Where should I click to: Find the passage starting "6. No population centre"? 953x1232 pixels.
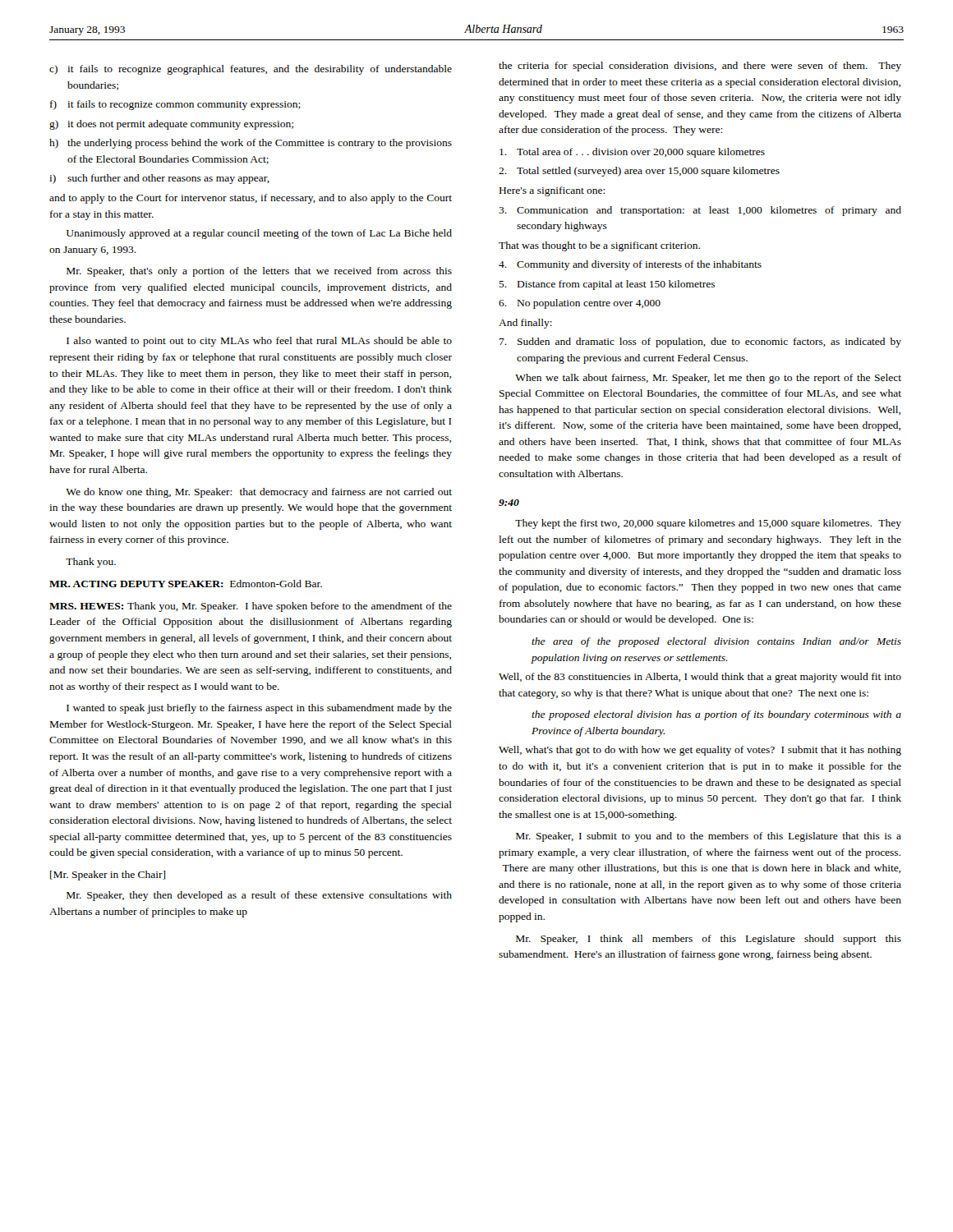click(x=580, y=304)
